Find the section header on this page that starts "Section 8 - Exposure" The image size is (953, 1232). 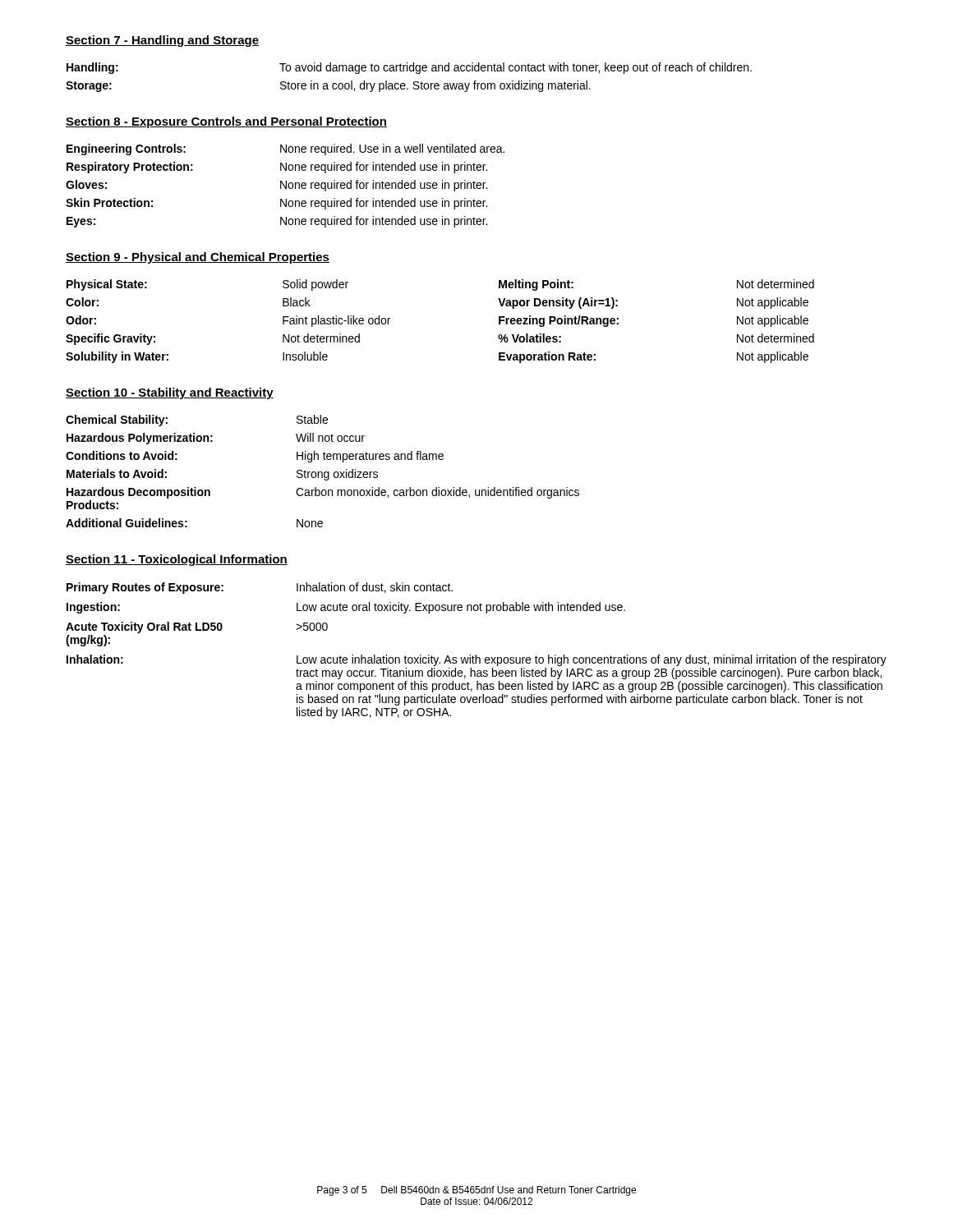click(x=226, y=121)
